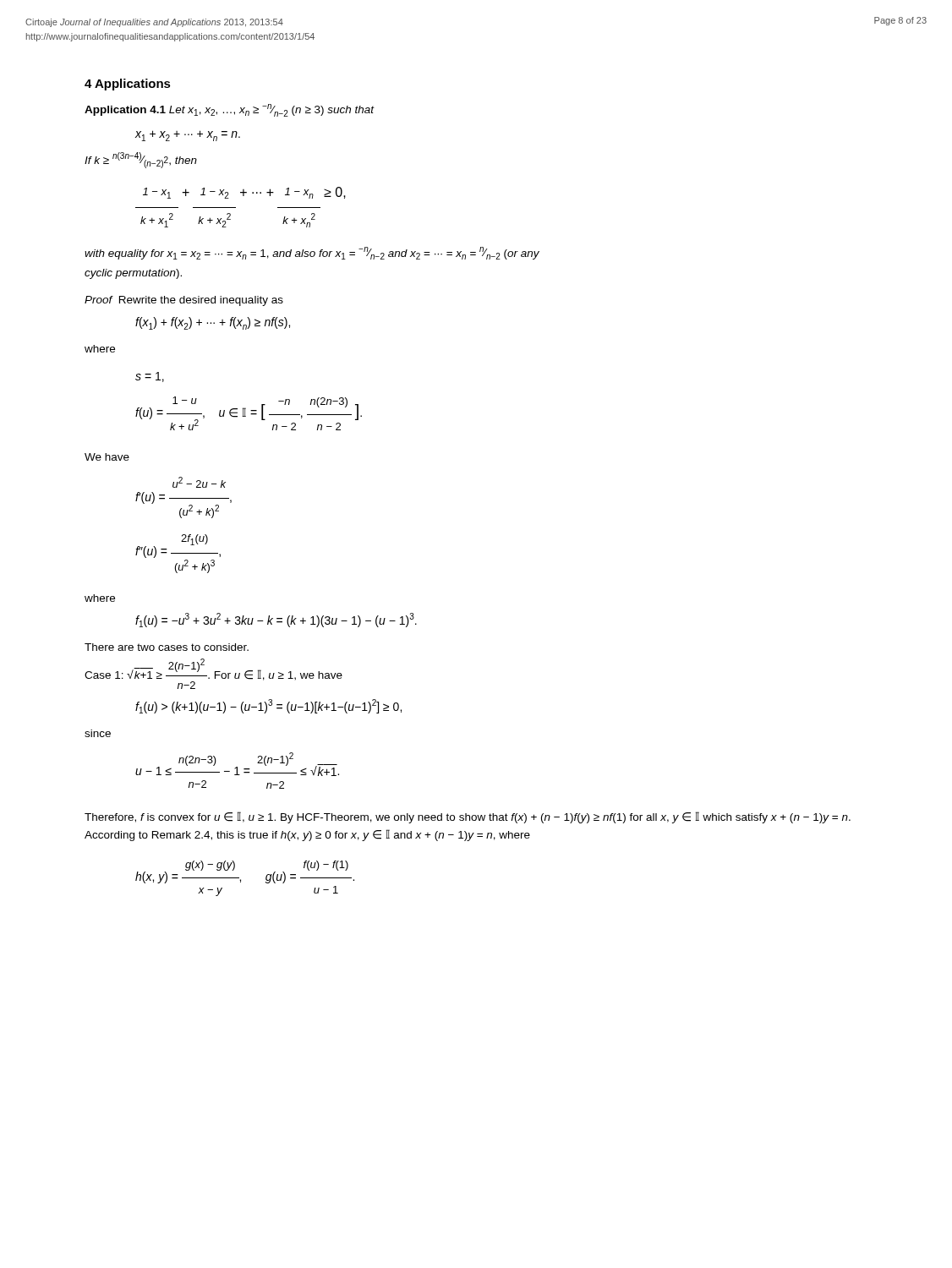Select the text starting "Proof Rewrite the desired inequality"

click(184, 299)
